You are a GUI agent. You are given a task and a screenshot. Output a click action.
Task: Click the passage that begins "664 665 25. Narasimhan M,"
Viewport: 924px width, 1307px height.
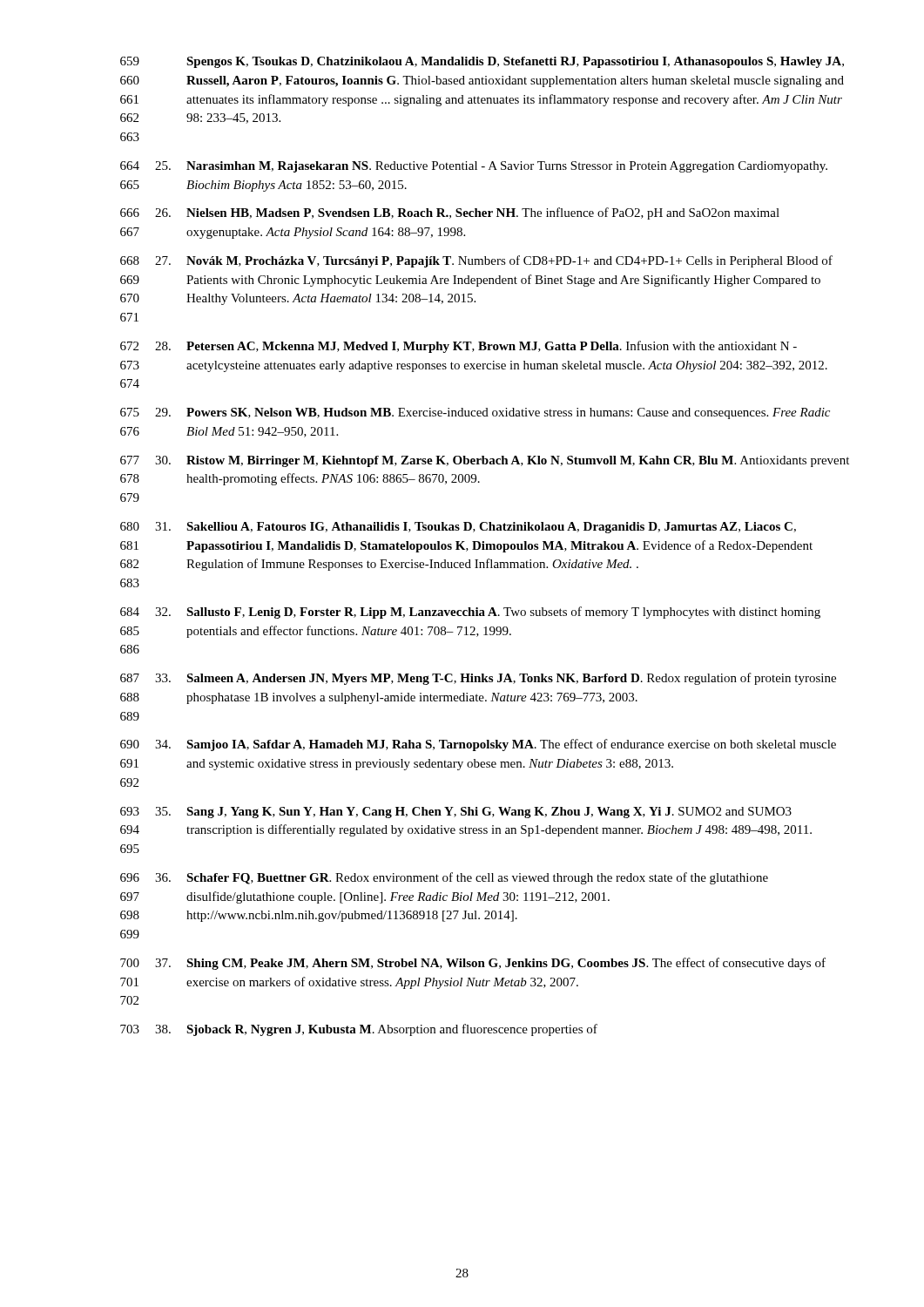click(471, 176)
